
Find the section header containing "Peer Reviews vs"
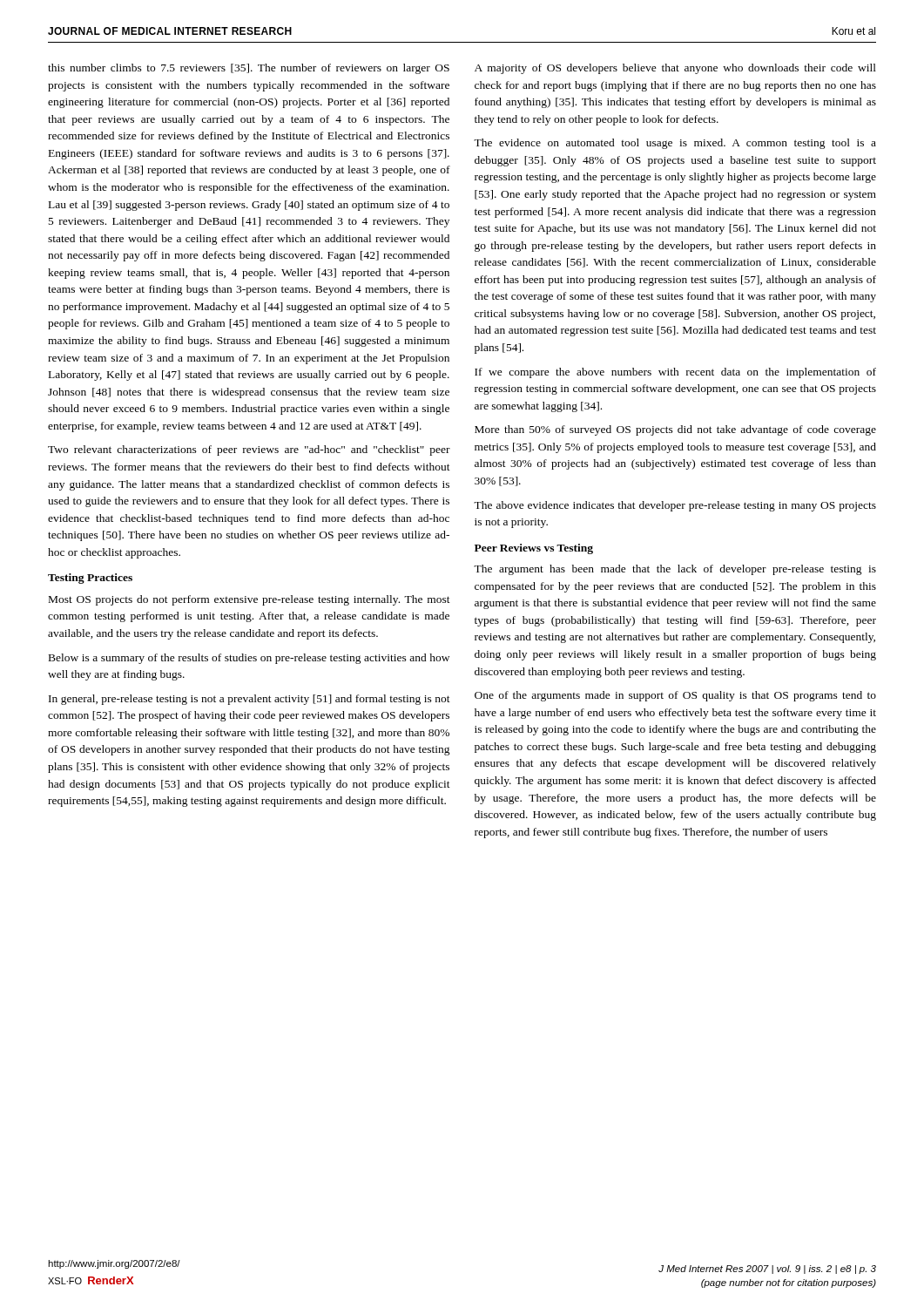534,547
